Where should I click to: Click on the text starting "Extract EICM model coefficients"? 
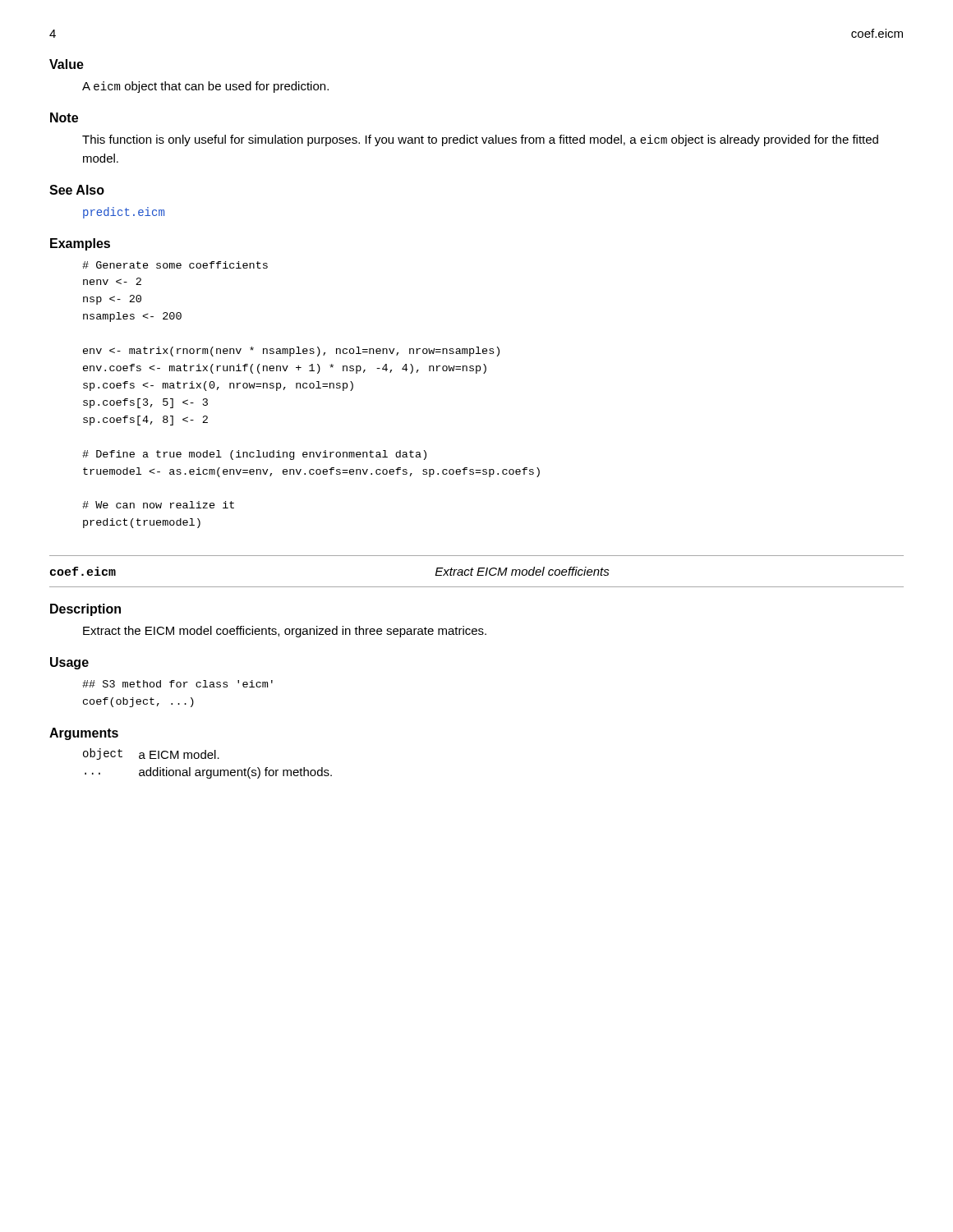coord(522,571)
